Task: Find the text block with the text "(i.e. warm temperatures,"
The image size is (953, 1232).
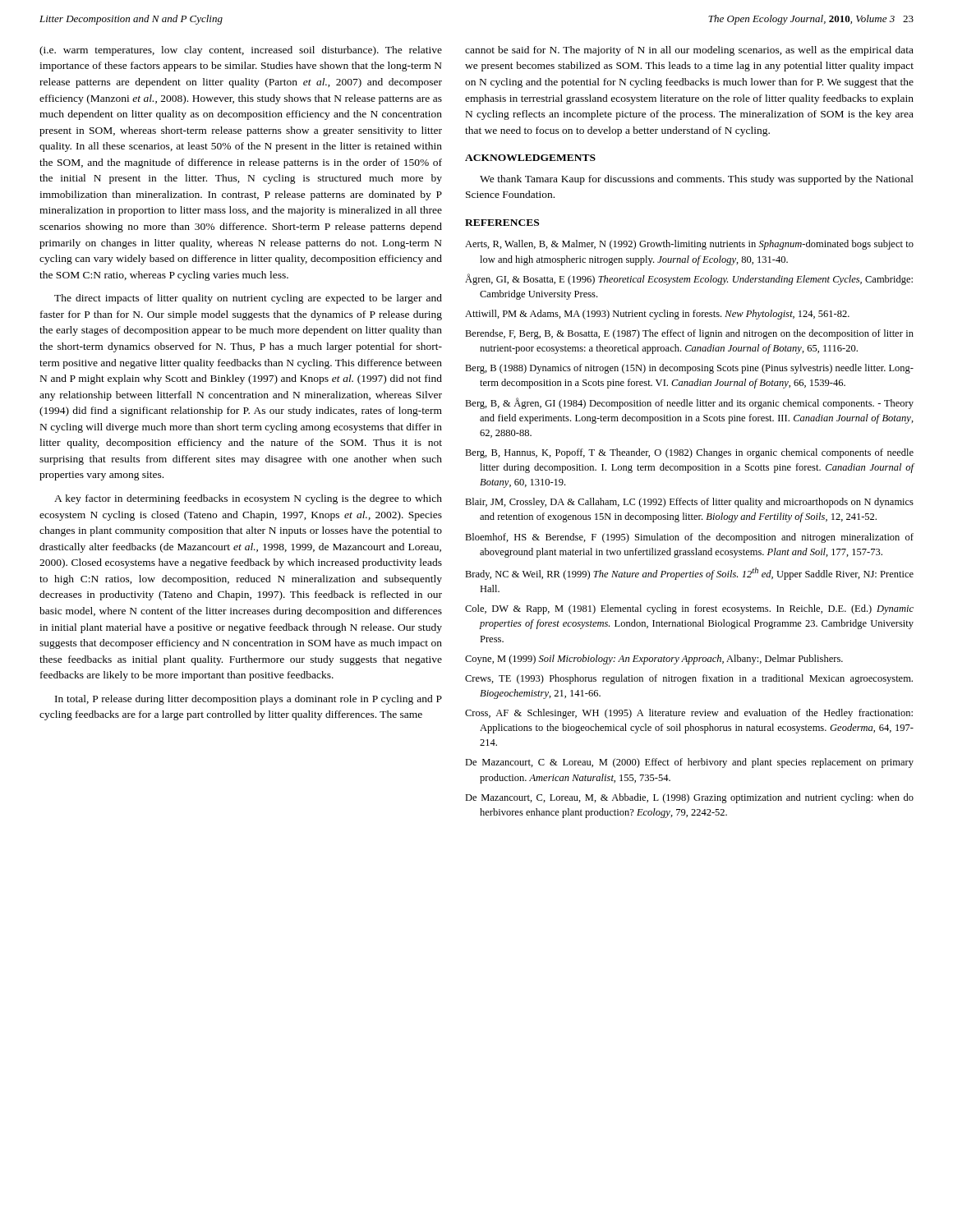Action: [241, 162]
